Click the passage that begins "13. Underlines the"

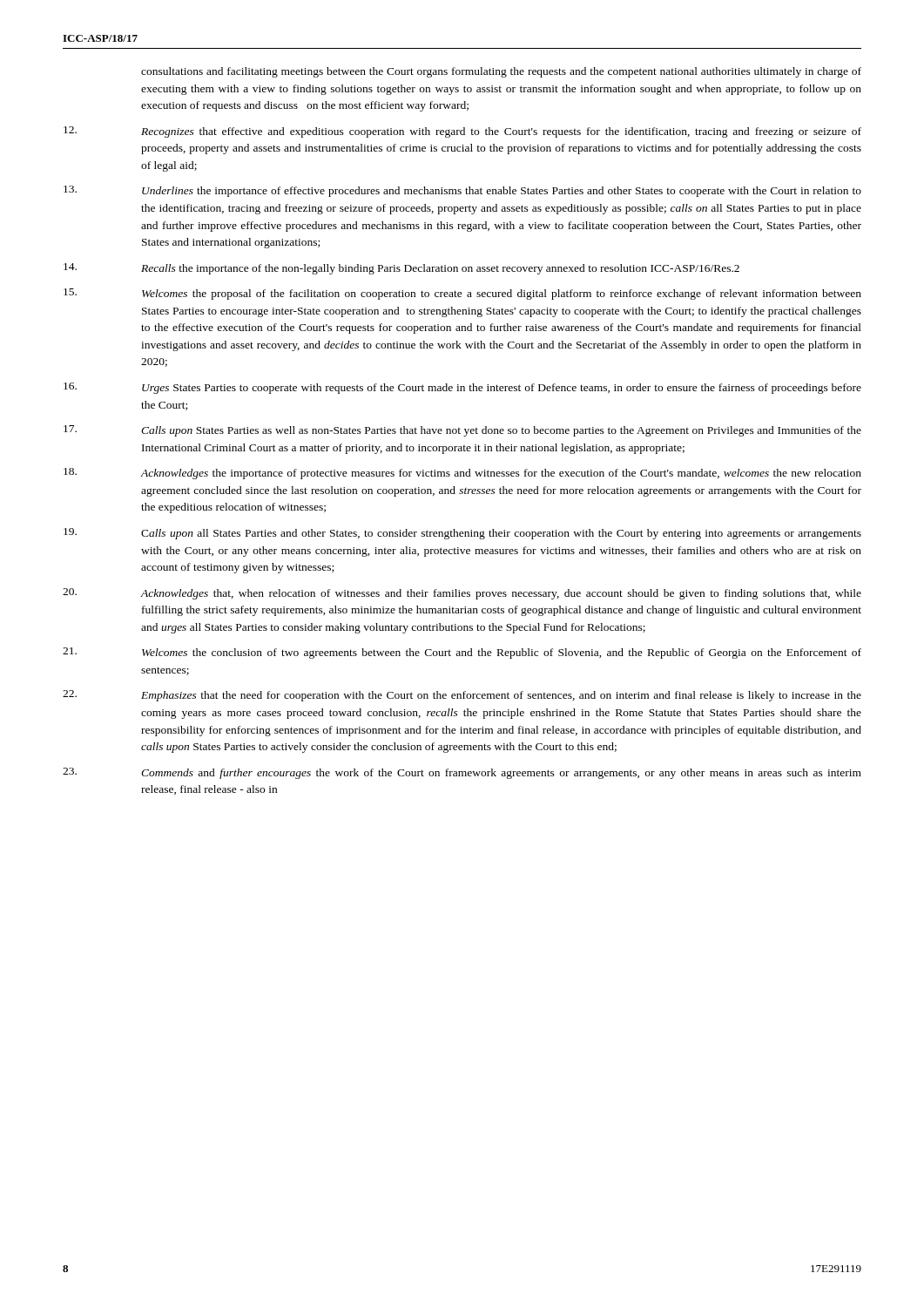501,217
